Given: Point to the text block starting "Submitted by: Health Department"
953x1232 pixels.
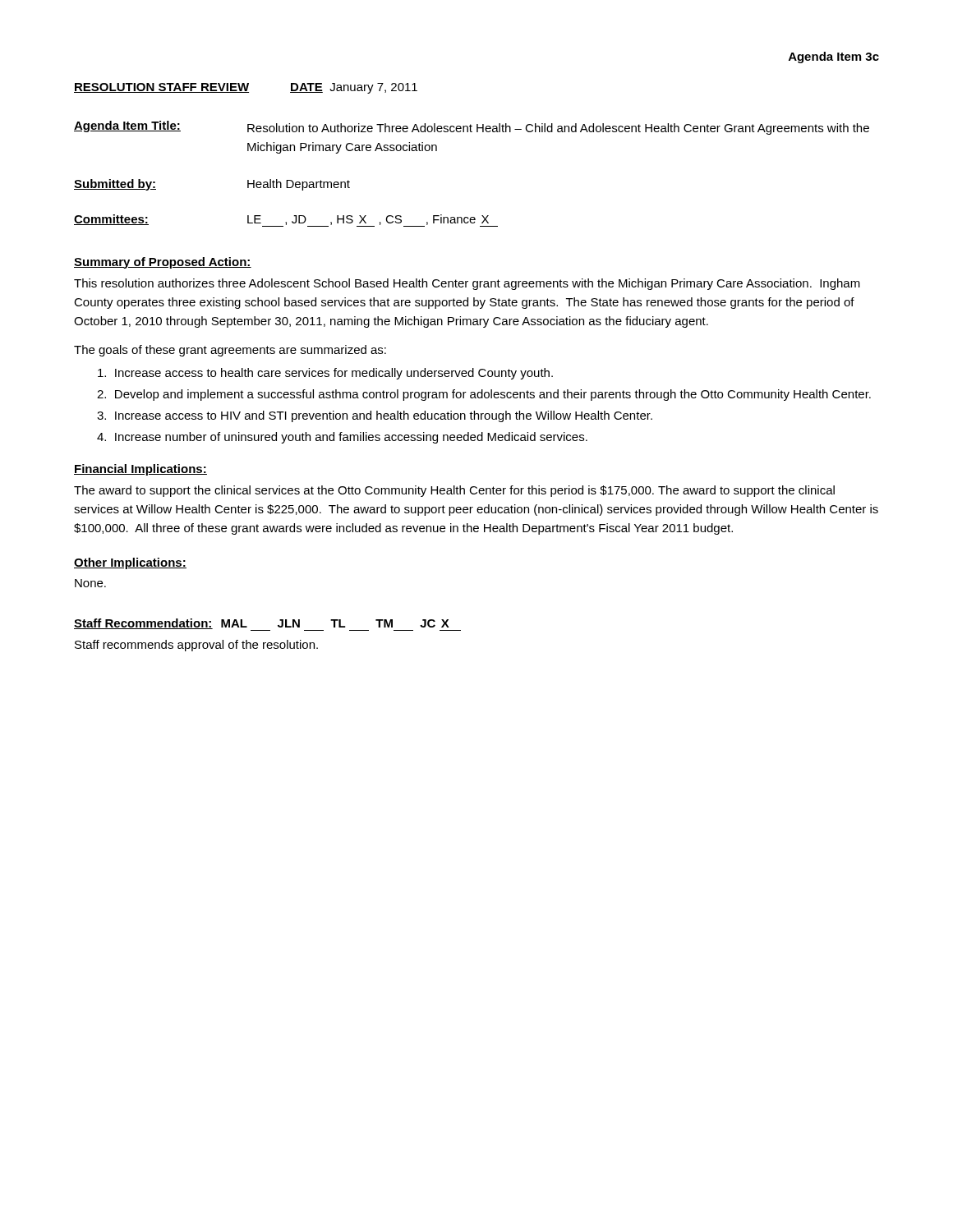Looking at the screenshot, I should [x=114, y=184].
